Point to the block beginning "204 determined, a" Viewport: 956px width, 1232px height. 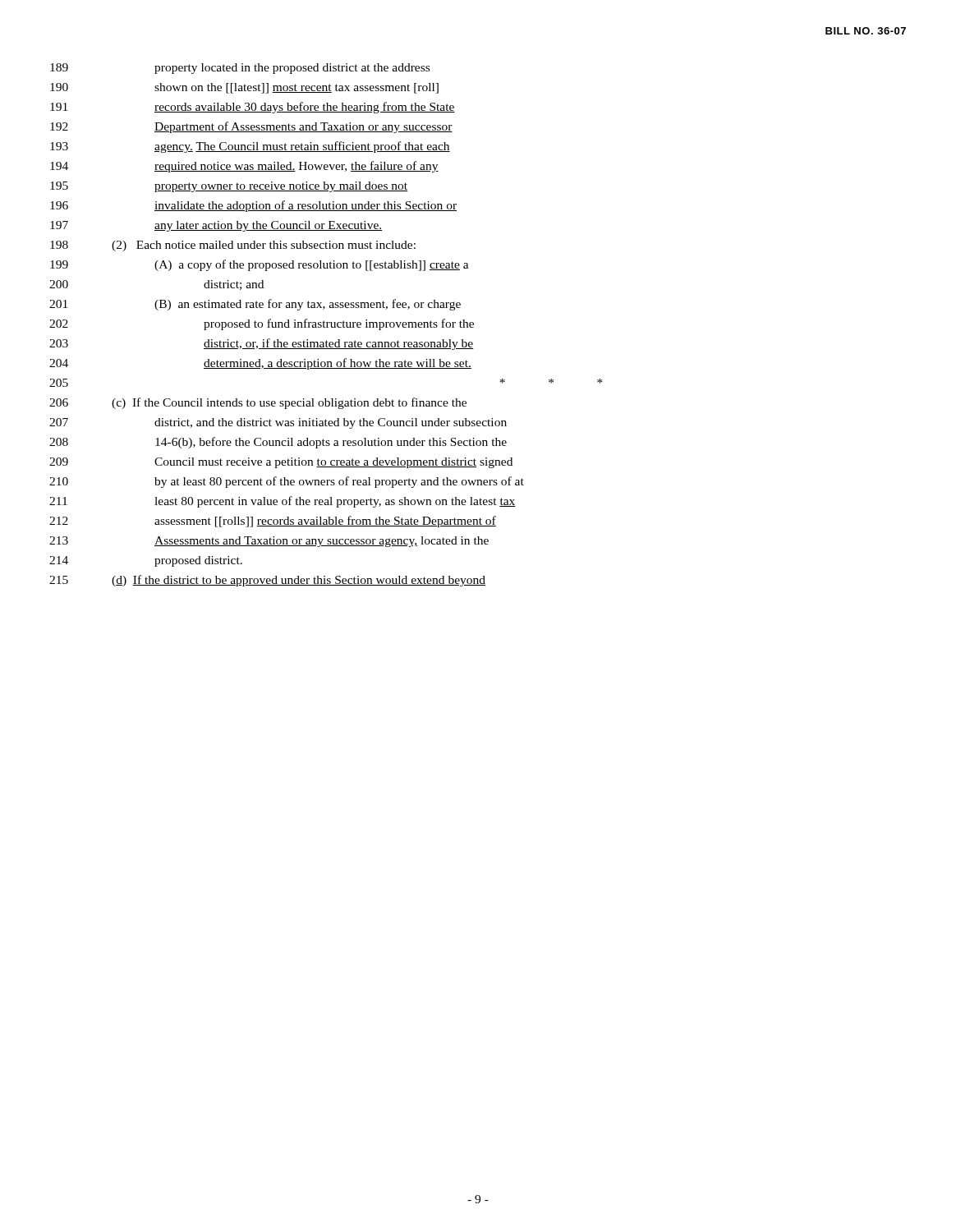pyautogui.click(x=478, y=363)
